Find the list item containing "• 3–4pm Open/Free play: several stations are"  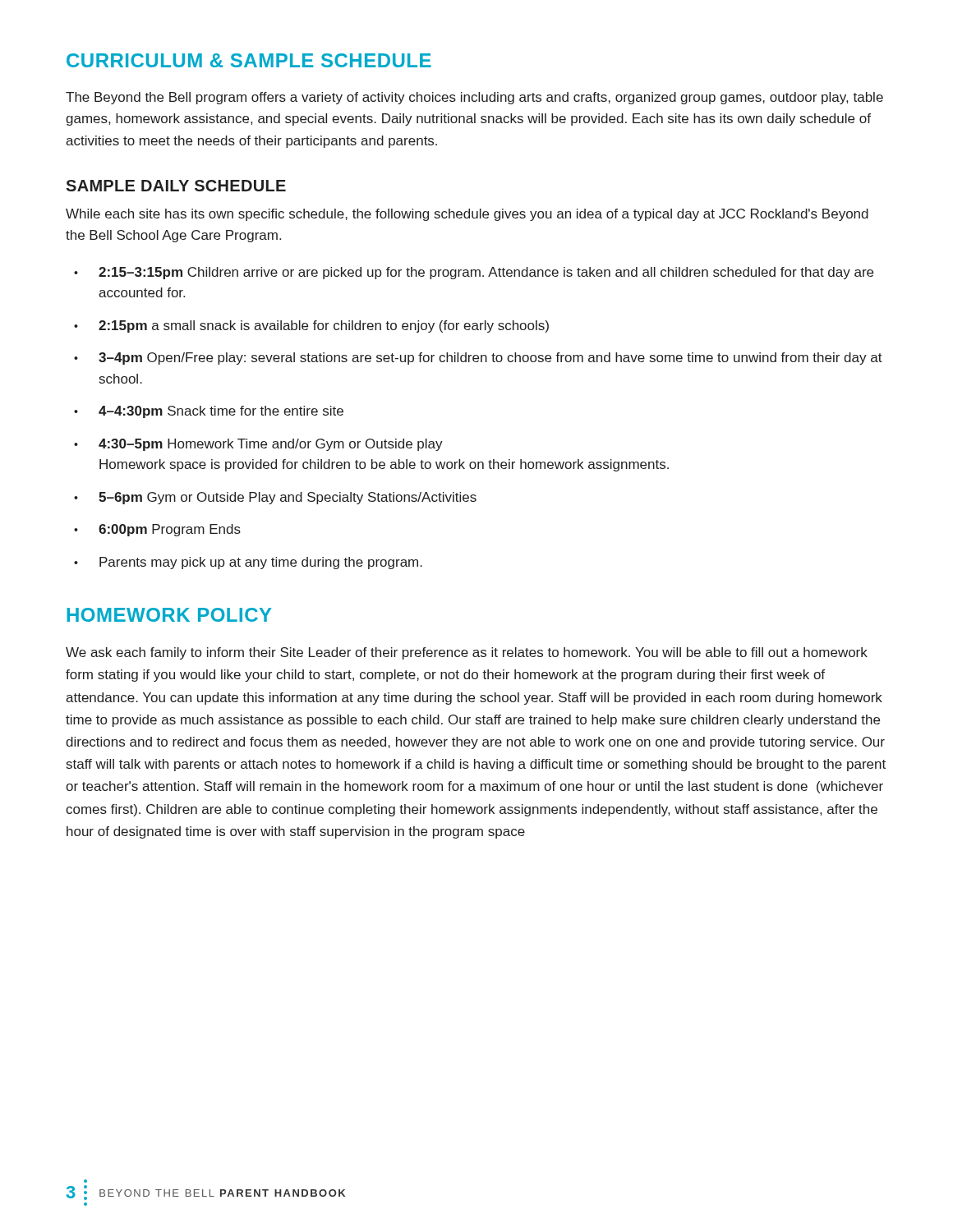pos(481,368)
